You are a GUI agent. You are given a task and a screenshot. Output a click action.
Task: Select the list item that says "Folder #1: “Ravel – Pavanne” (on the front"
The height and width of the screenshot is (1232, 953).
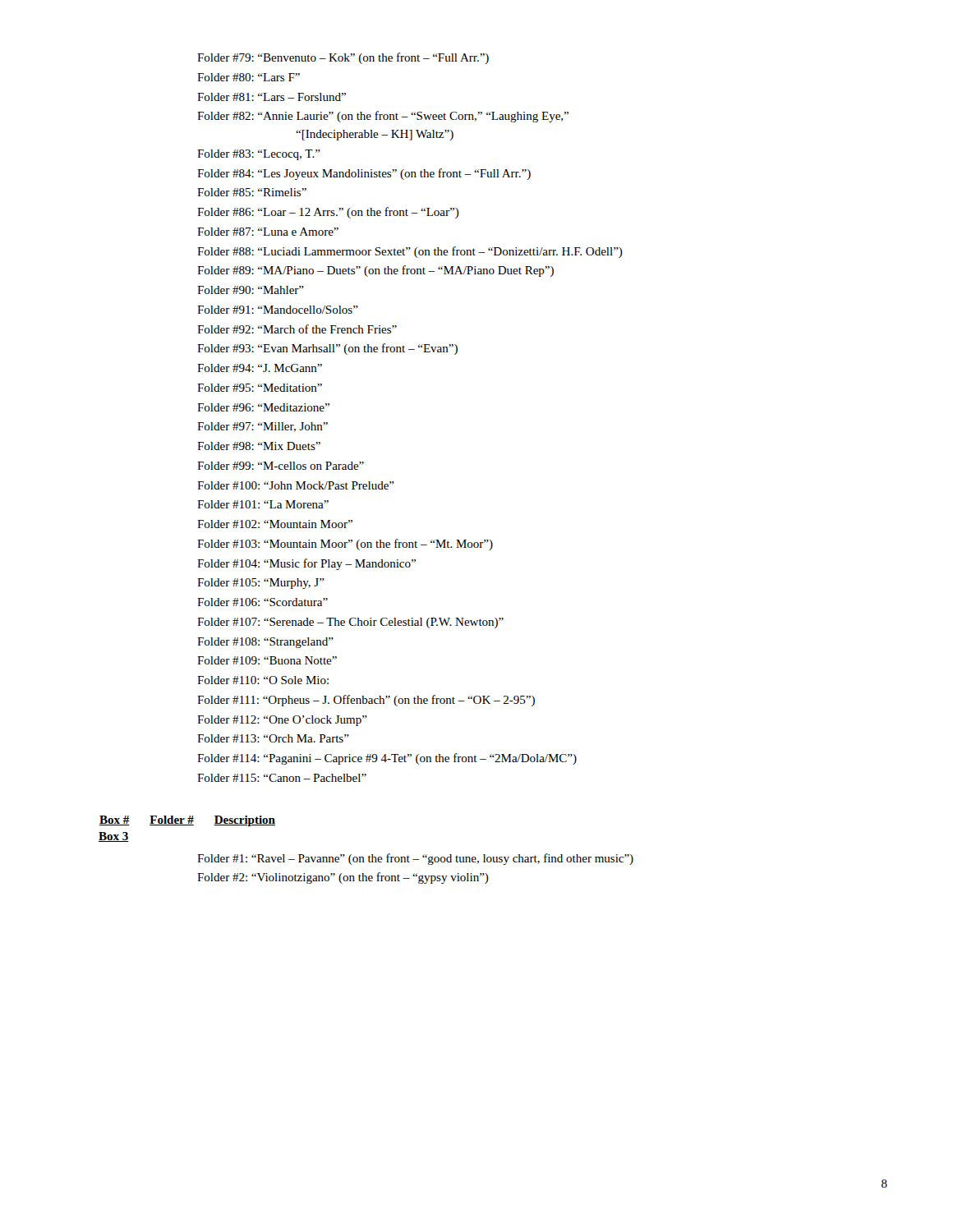pyautogui.click(x=415, y=858)
